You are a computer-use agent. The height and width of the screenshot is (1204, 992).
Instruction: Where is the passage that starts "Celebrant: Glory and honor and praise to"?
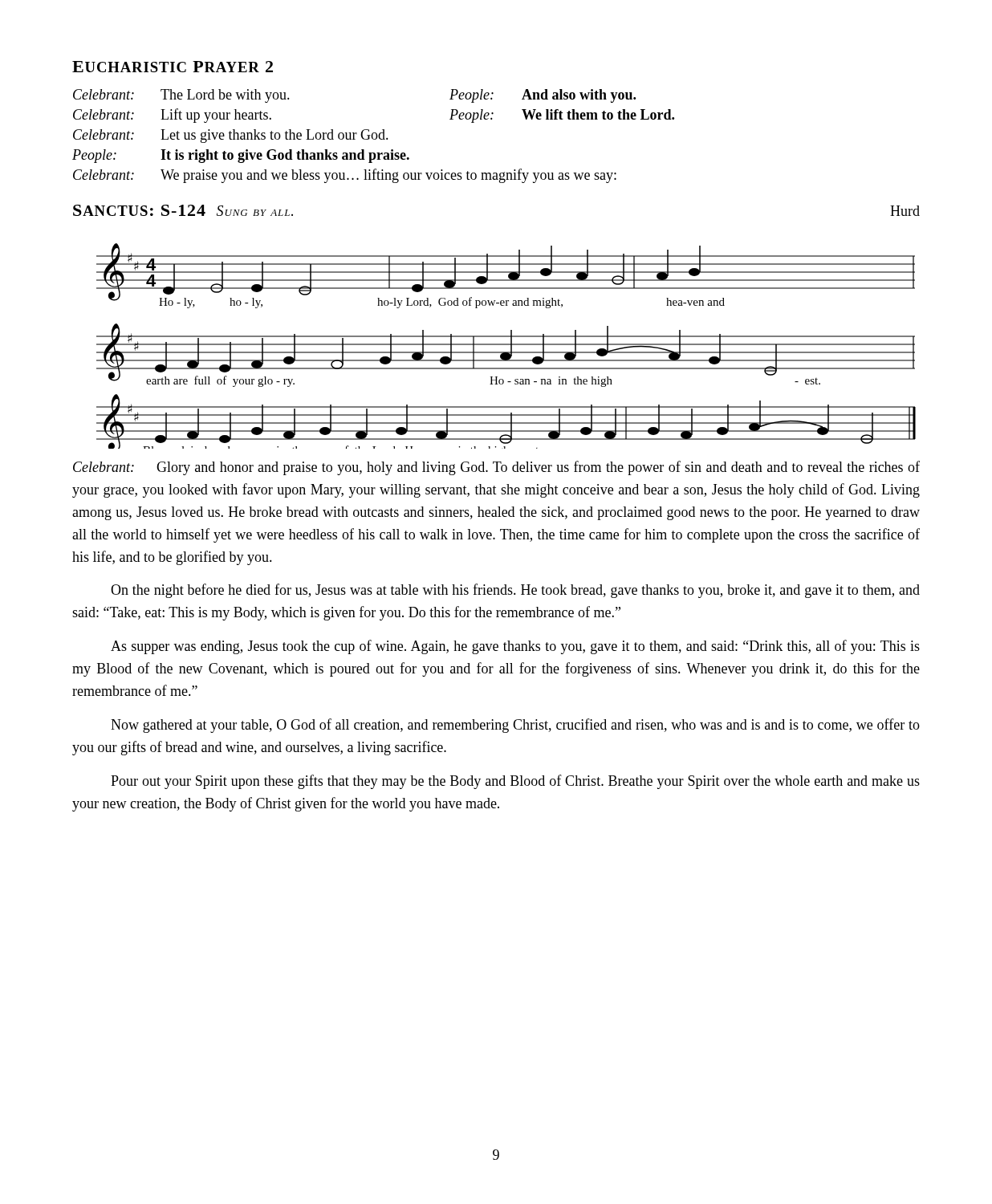click(x=496, y=636)
